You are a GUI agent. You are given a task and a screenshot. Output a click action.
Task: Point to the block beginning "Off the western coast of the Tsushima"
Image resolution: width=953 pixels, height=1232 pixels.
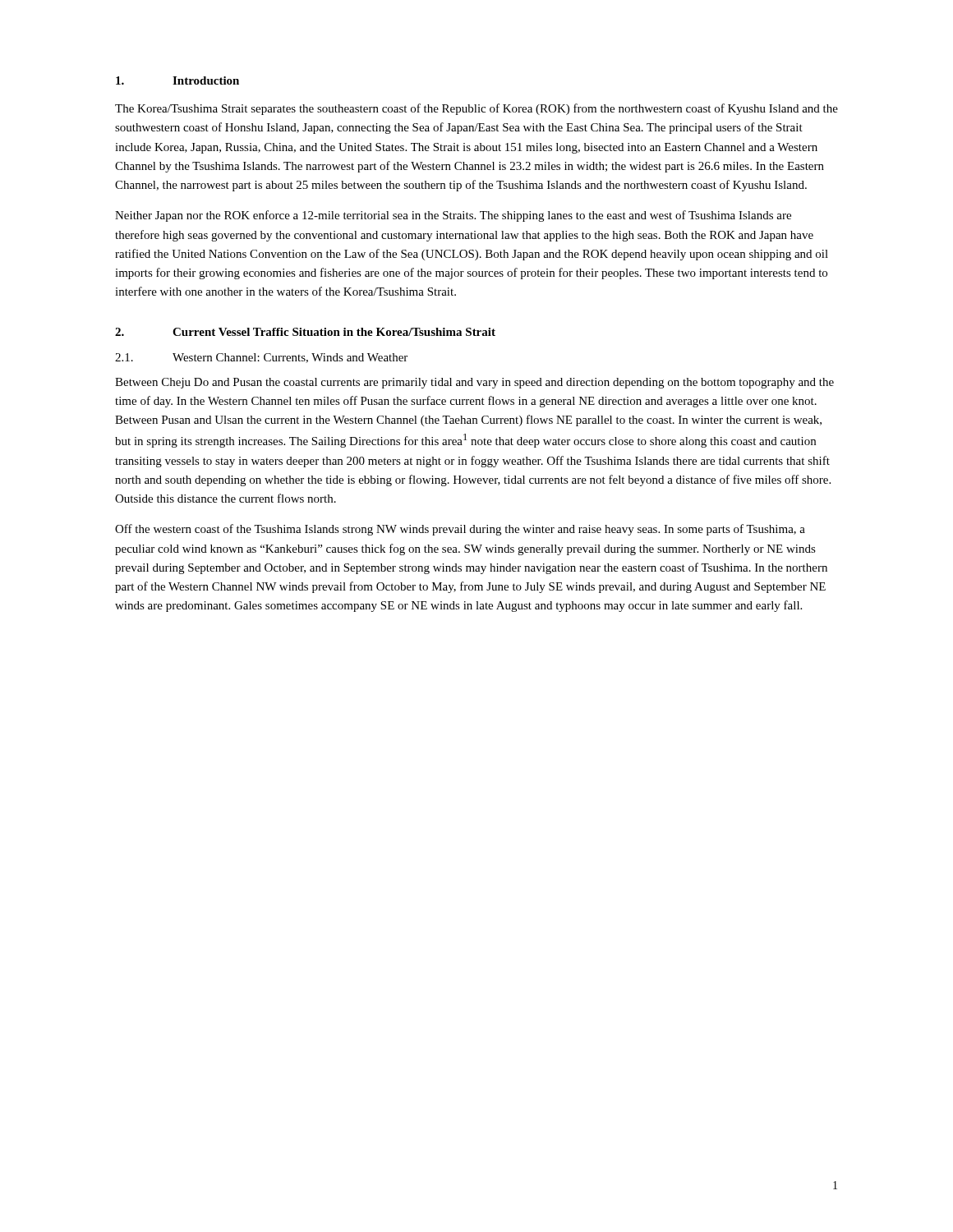tap(471, 567)
